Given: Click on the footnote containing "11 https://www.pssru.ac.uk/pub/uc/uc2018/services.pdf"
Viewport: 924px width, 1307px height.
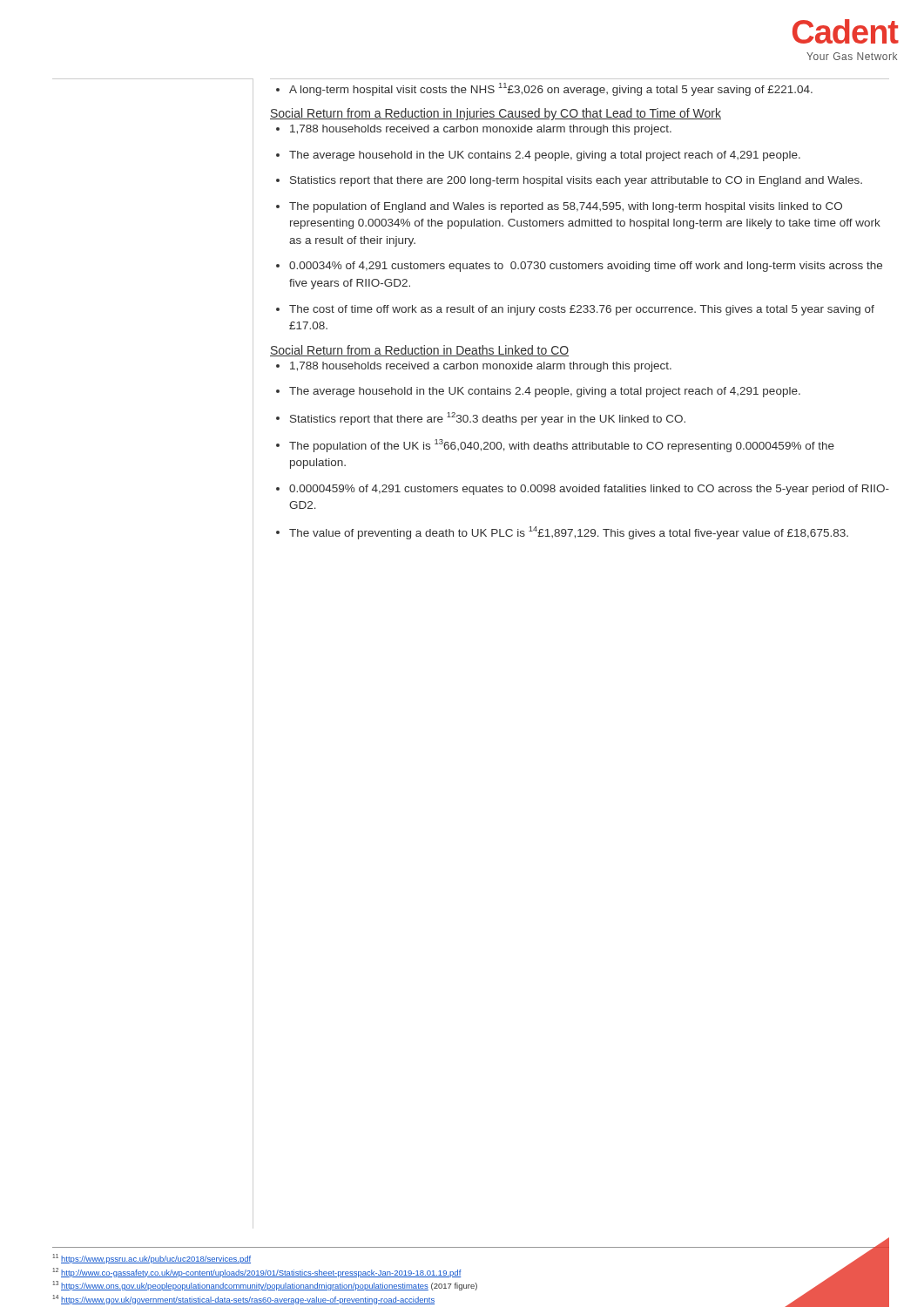Looking at the screenshot, I should pos(152,1258).
